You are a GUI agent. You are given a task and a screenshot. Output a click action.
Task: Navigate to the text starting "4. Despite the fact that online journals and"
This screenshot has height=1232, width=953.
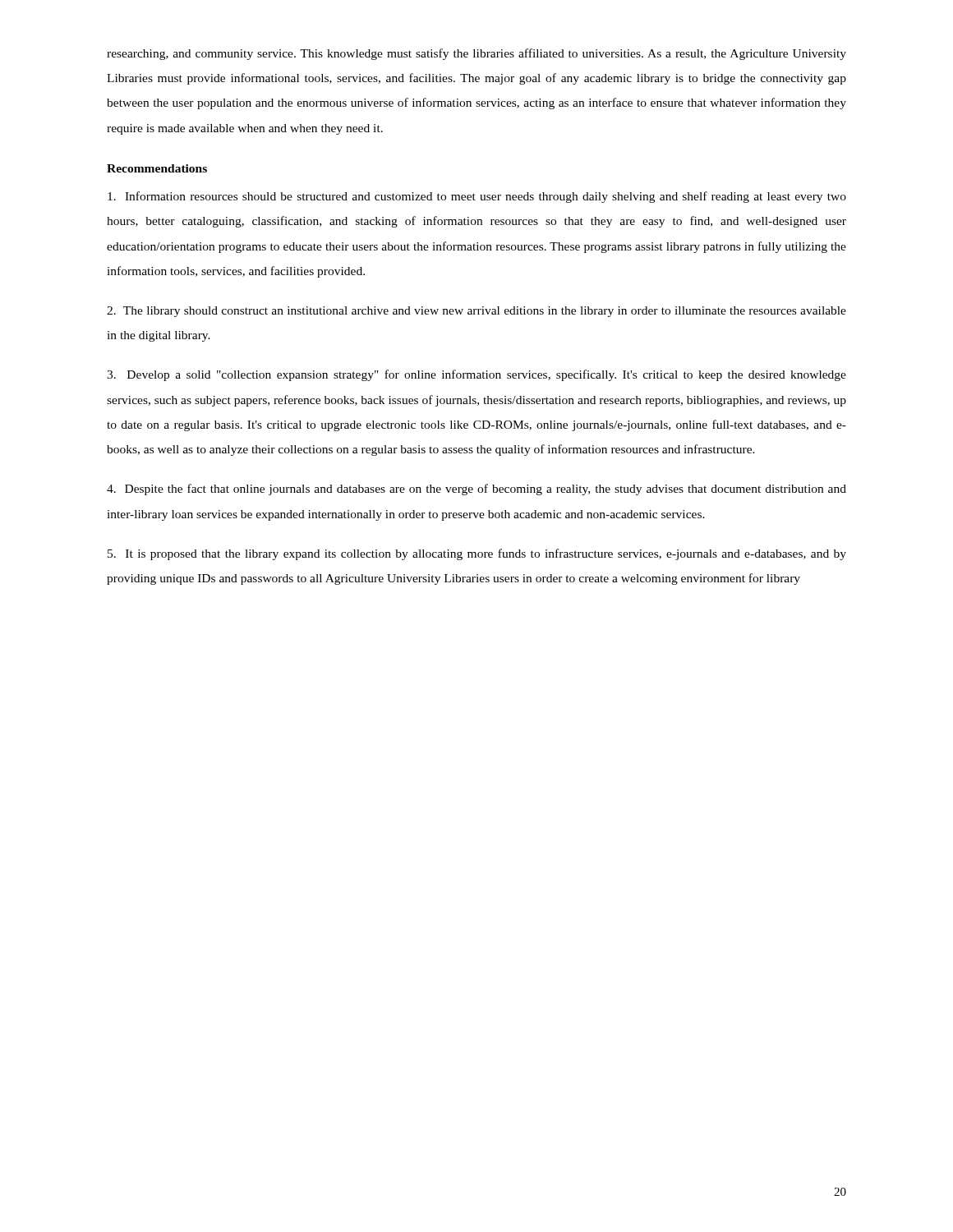[476, 501]
